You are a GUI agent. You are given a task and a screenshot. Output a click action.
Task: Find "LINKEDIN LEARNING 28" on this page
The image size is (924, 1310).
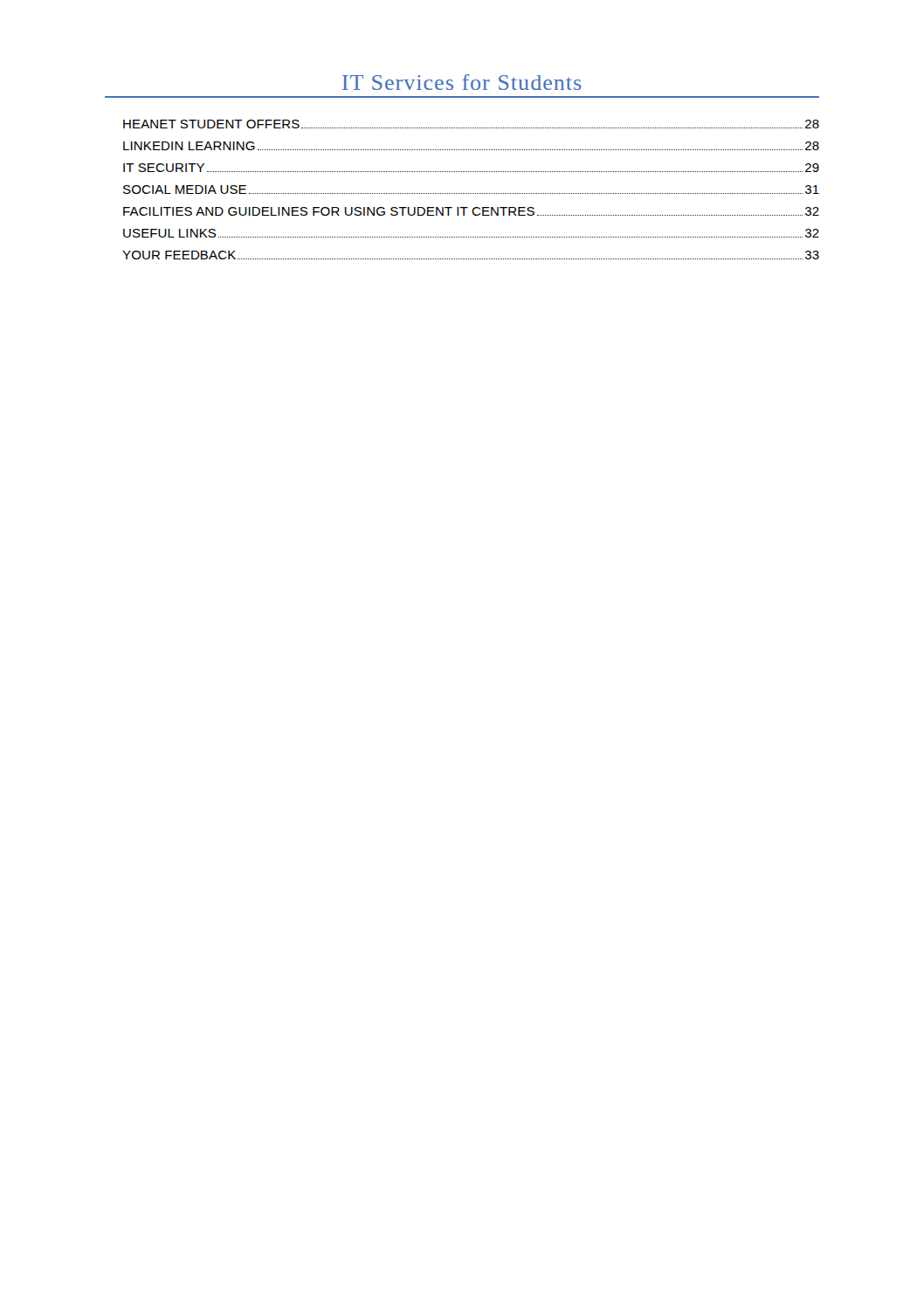(471, 145)
